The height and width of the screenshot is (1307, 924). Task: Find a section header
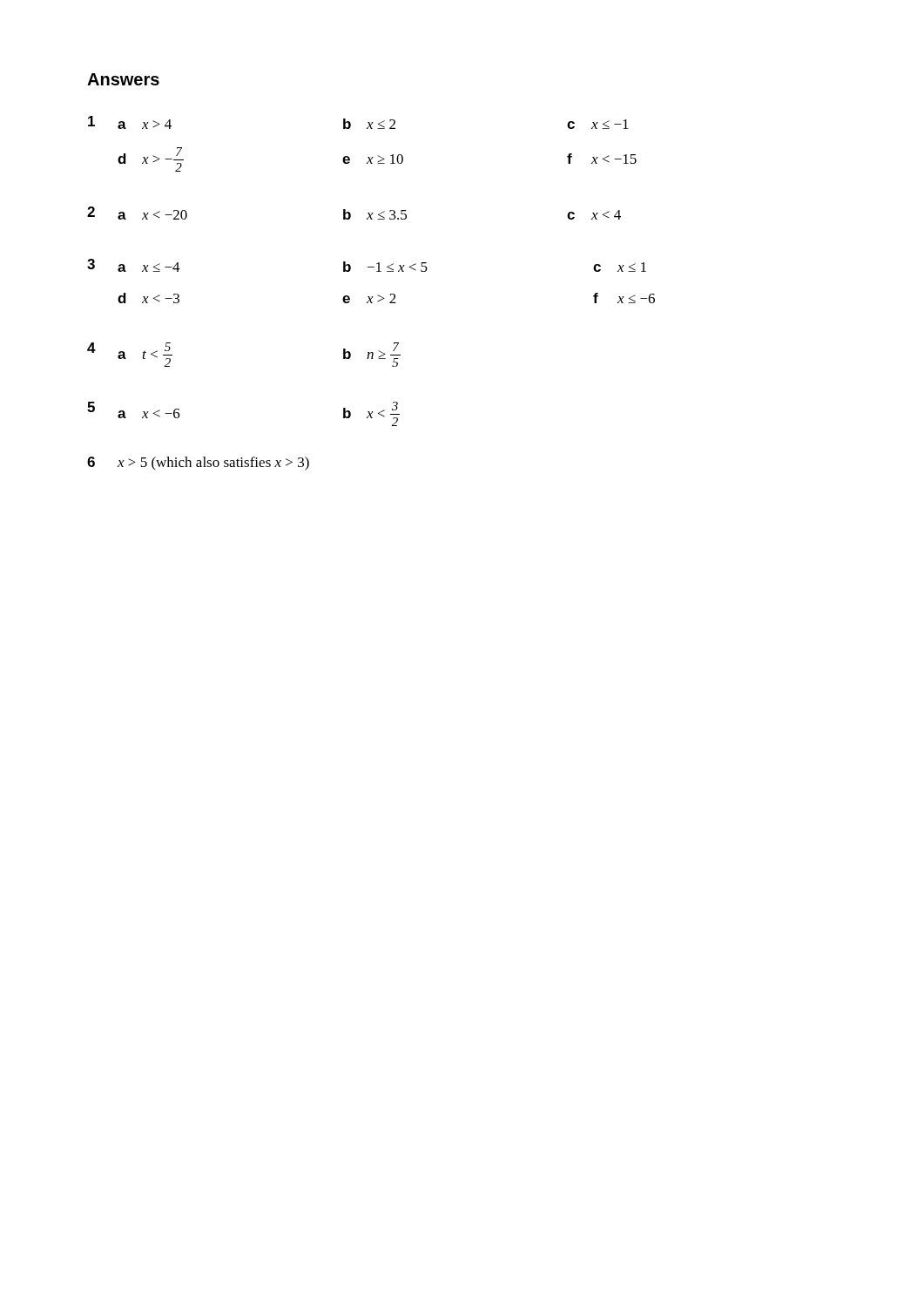[123, 79]
